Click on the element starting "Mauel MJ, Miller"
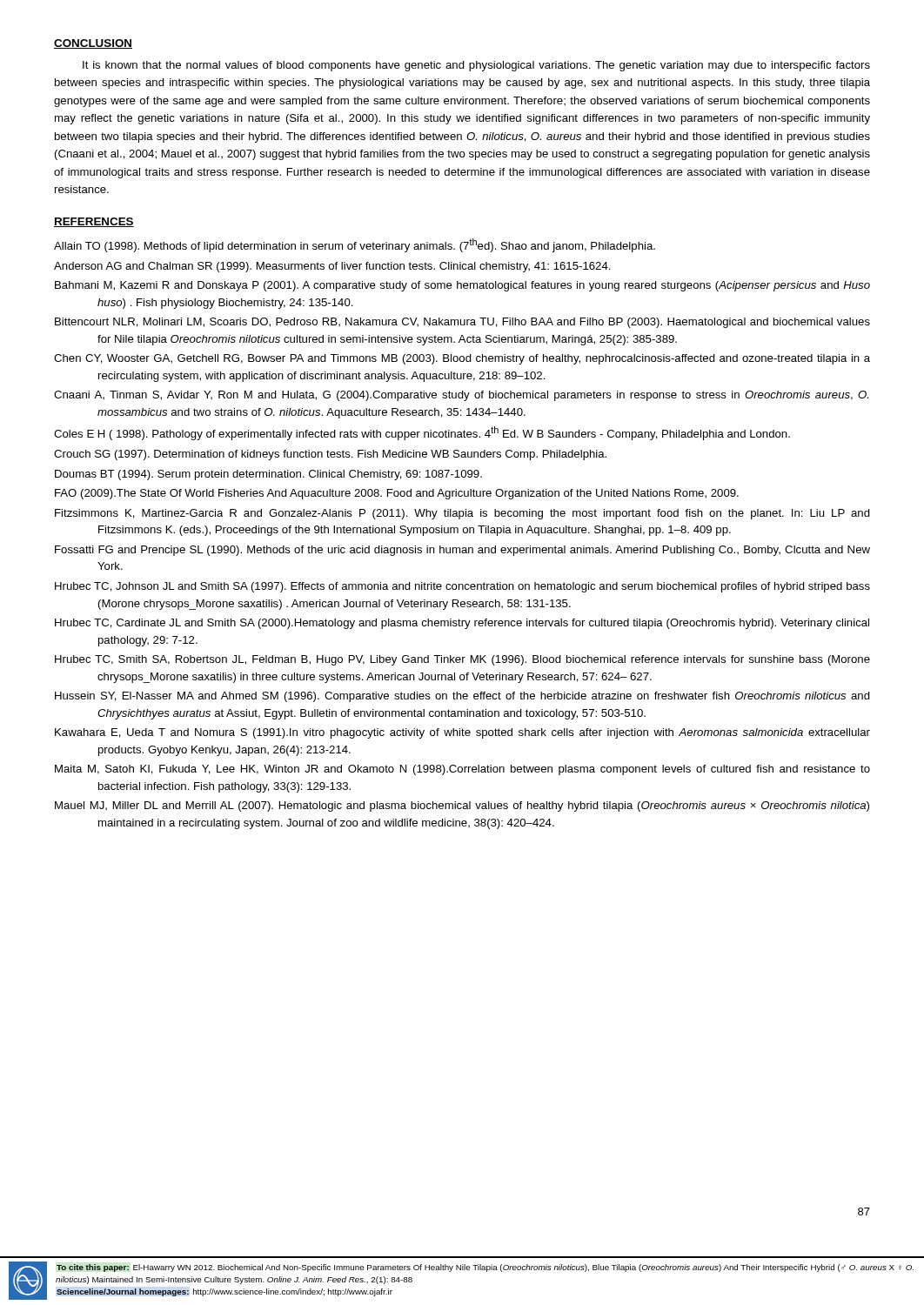This screenshot has height=1305, width=924. (462, 814)
